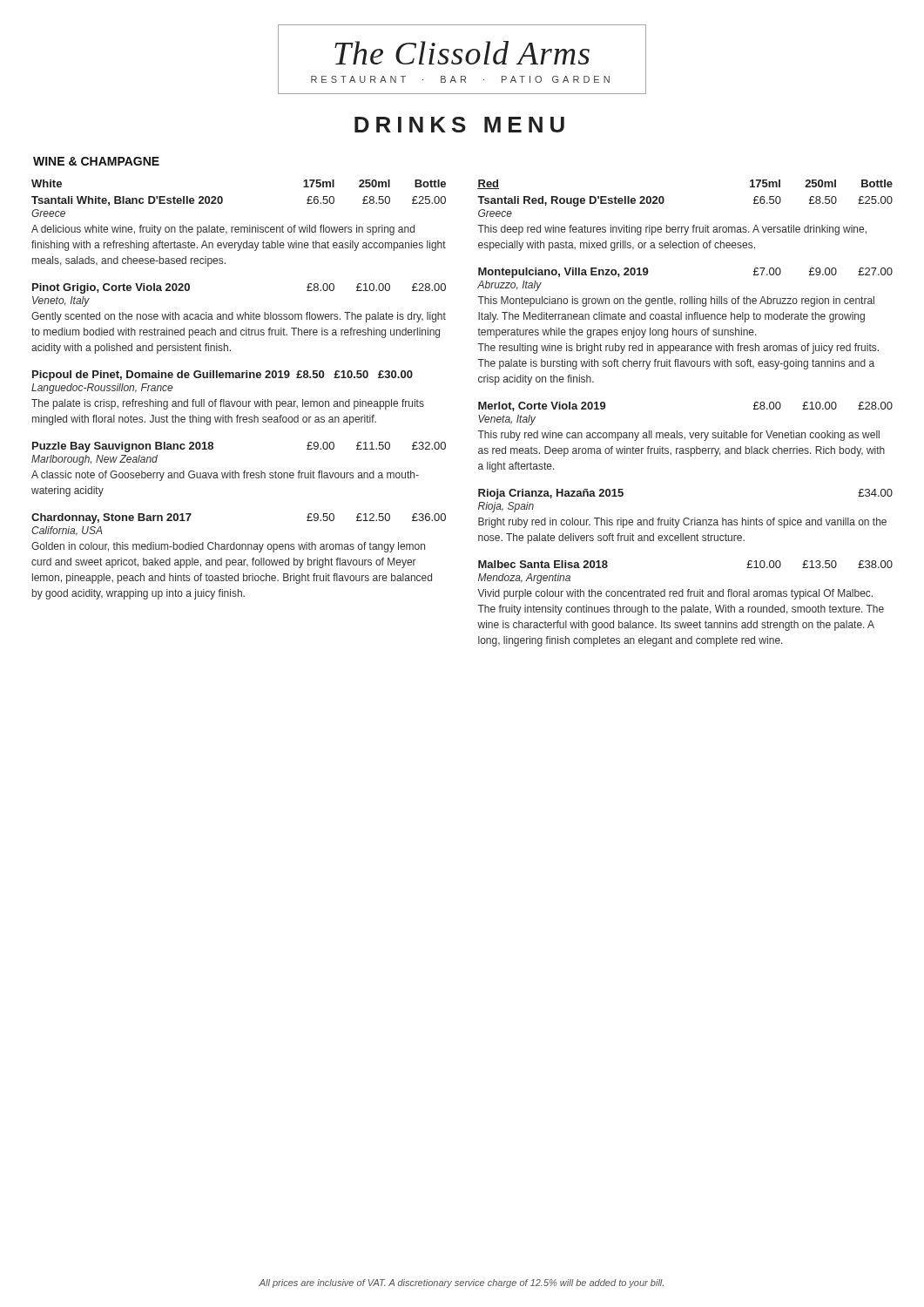Find the table that mentions "Puzzle Bay Sauvignon"
Viewport: 924px width, 1307px height.
239,446
